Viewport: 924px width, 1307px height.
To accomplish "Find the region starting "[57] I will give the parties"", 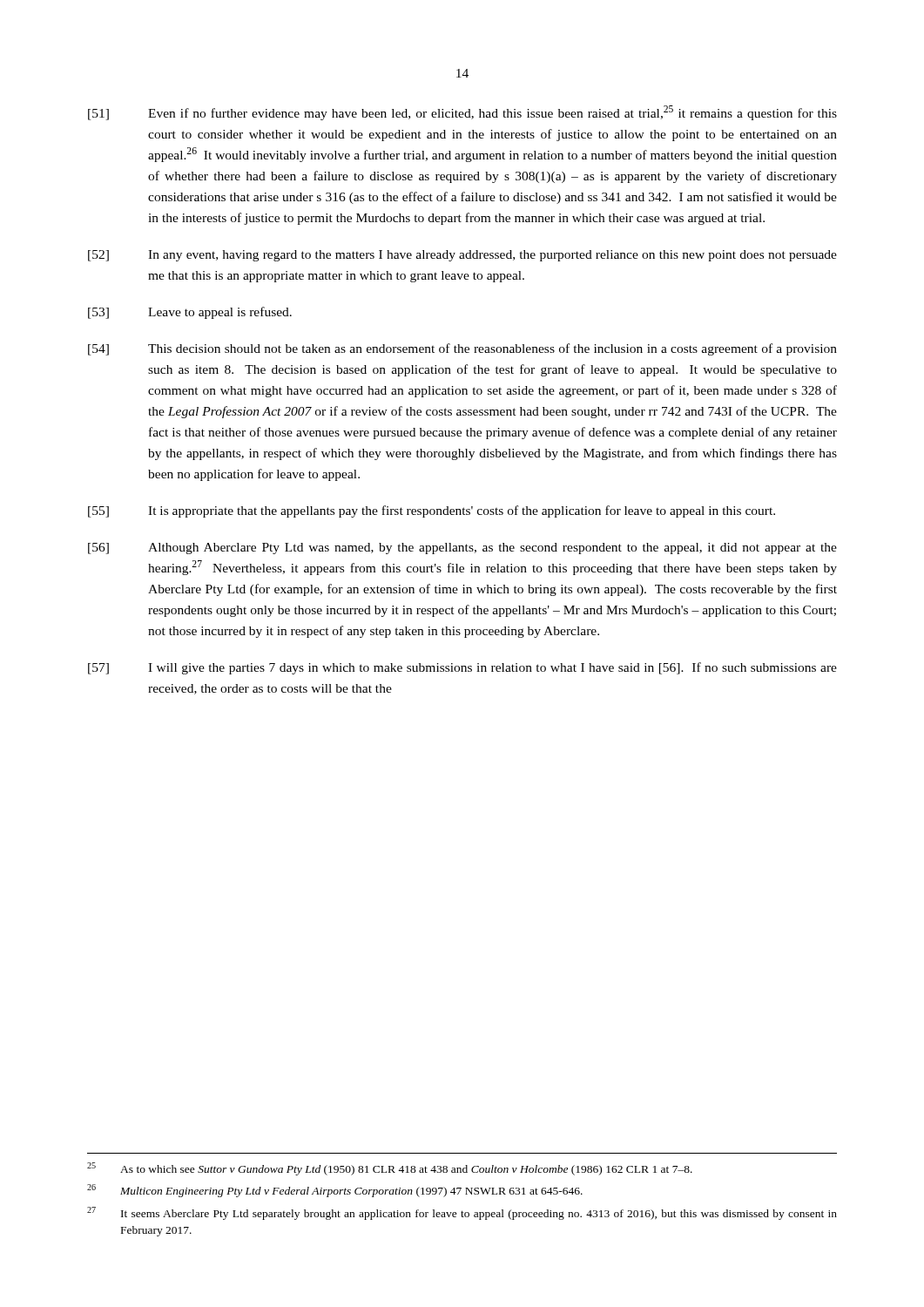I will (x=462, y=678).
